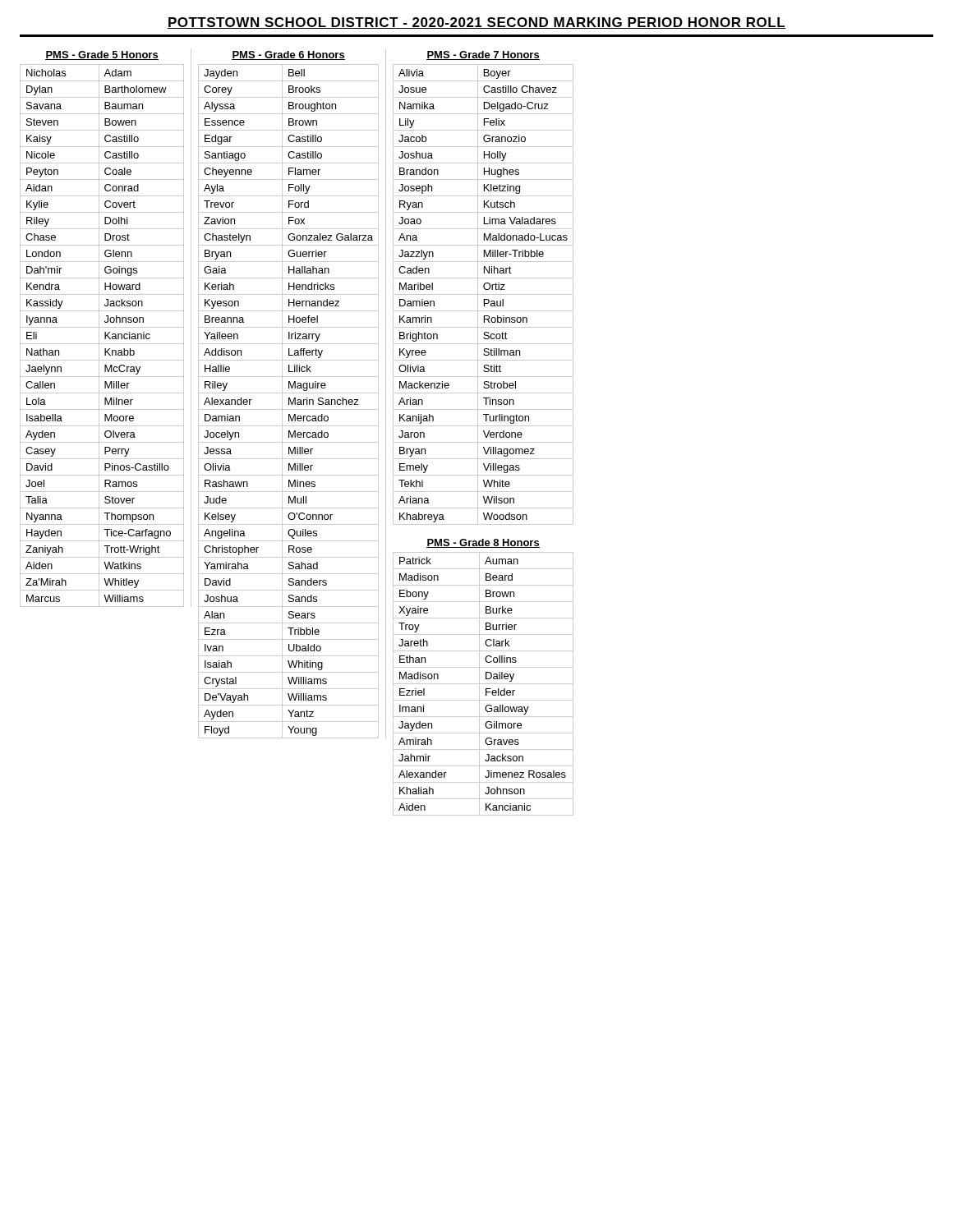Image resolution: width=953 pixels, height=1232 pixels.
Task: Click on the text block starting "PMS - Grade 5 Honors"
Action: pos(102,55)
